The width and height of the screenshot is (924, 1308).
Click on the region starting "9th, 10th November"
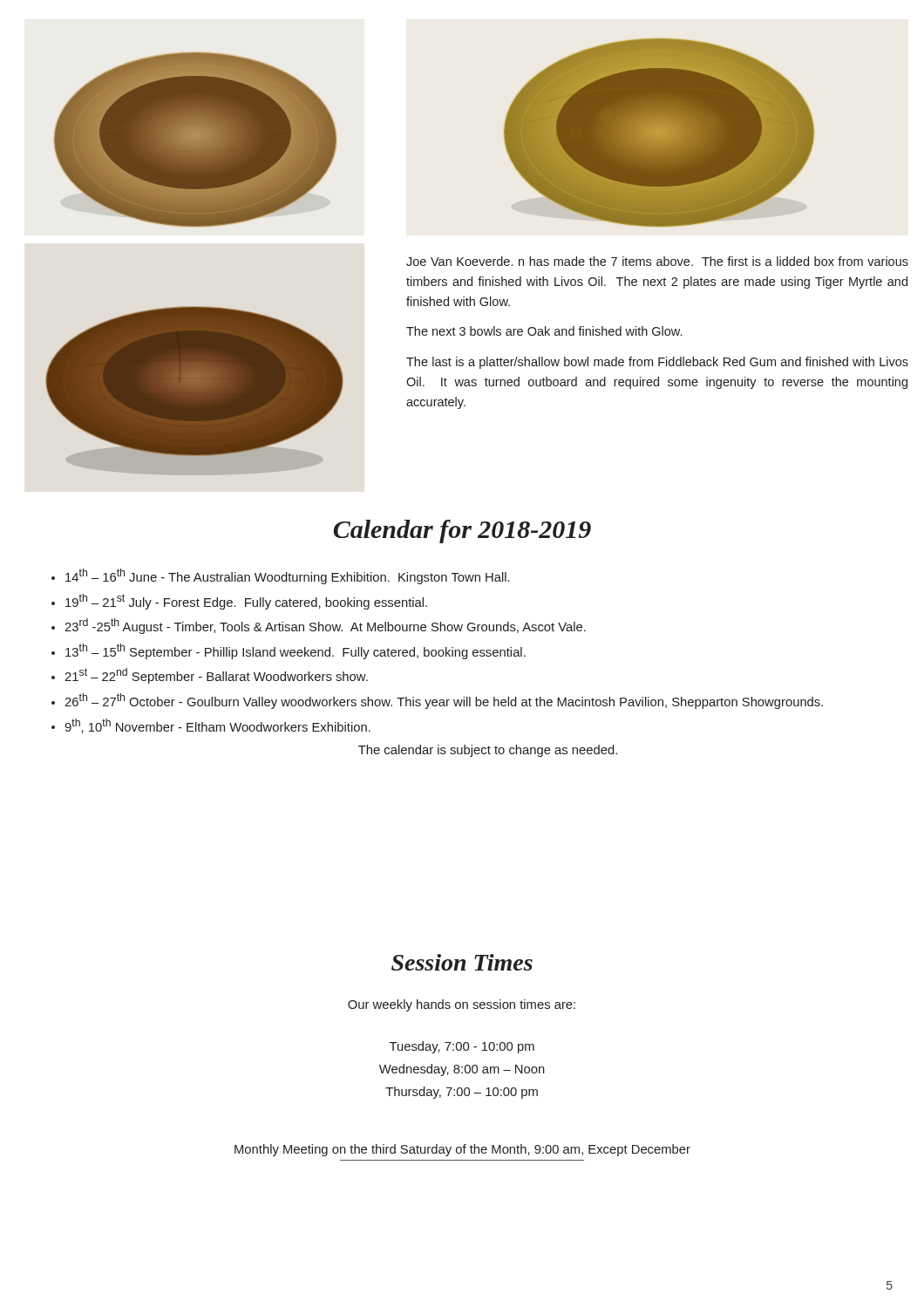click(x=218, y=725)
